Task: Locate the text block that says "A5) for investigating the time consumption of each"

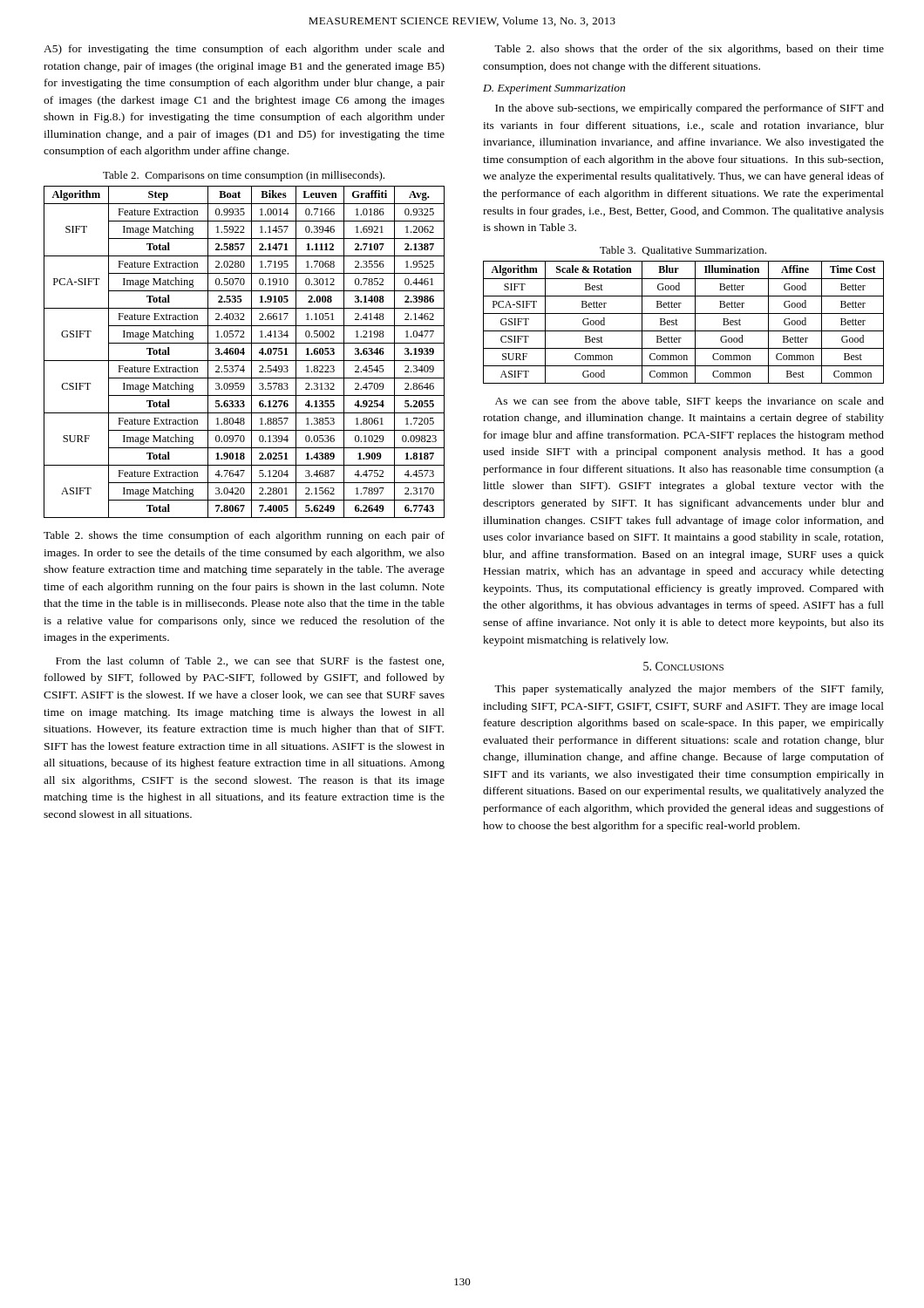Action: (x=244, y=100)
